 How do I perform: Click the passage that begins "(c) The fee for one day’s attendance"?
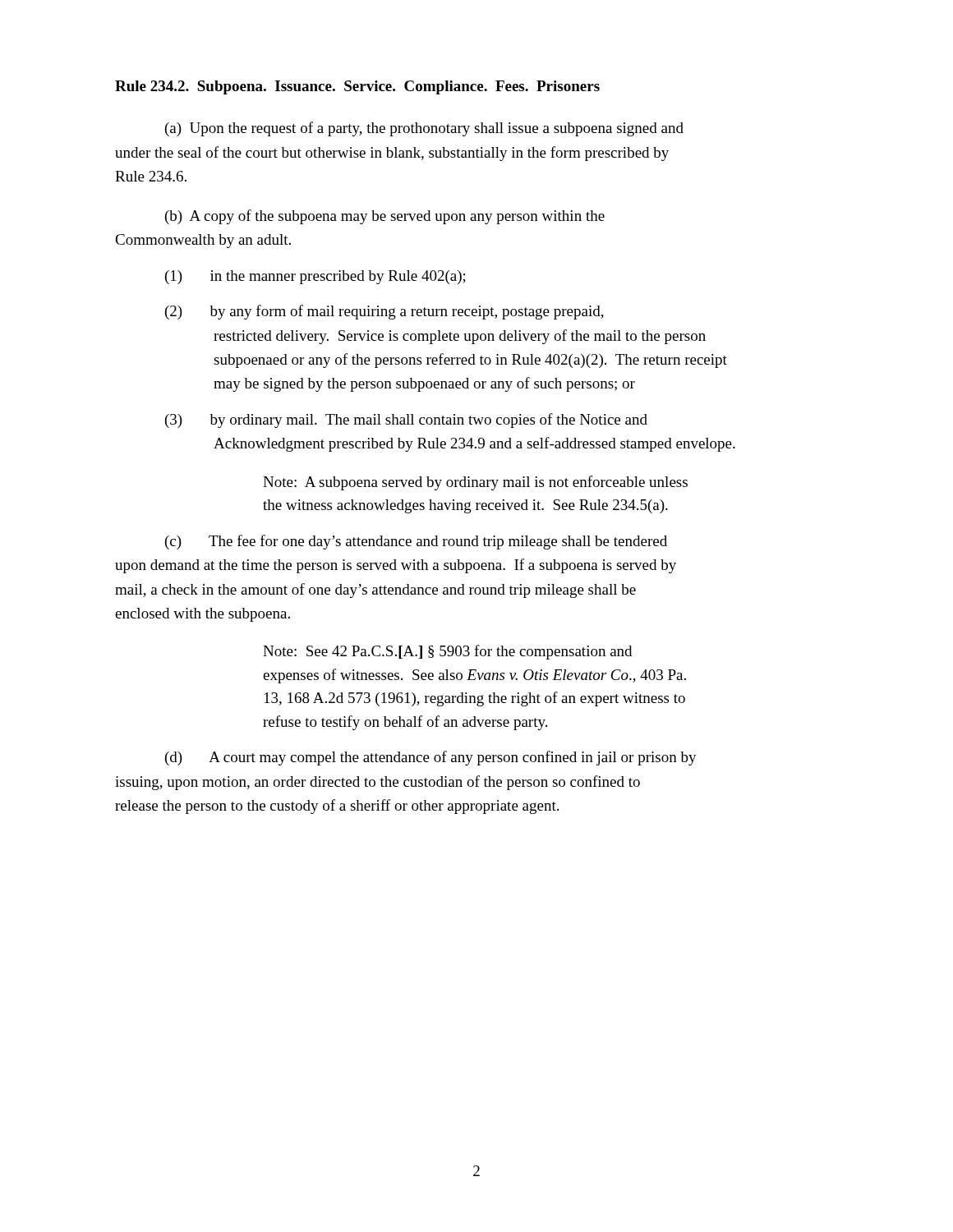pos(416,541)
